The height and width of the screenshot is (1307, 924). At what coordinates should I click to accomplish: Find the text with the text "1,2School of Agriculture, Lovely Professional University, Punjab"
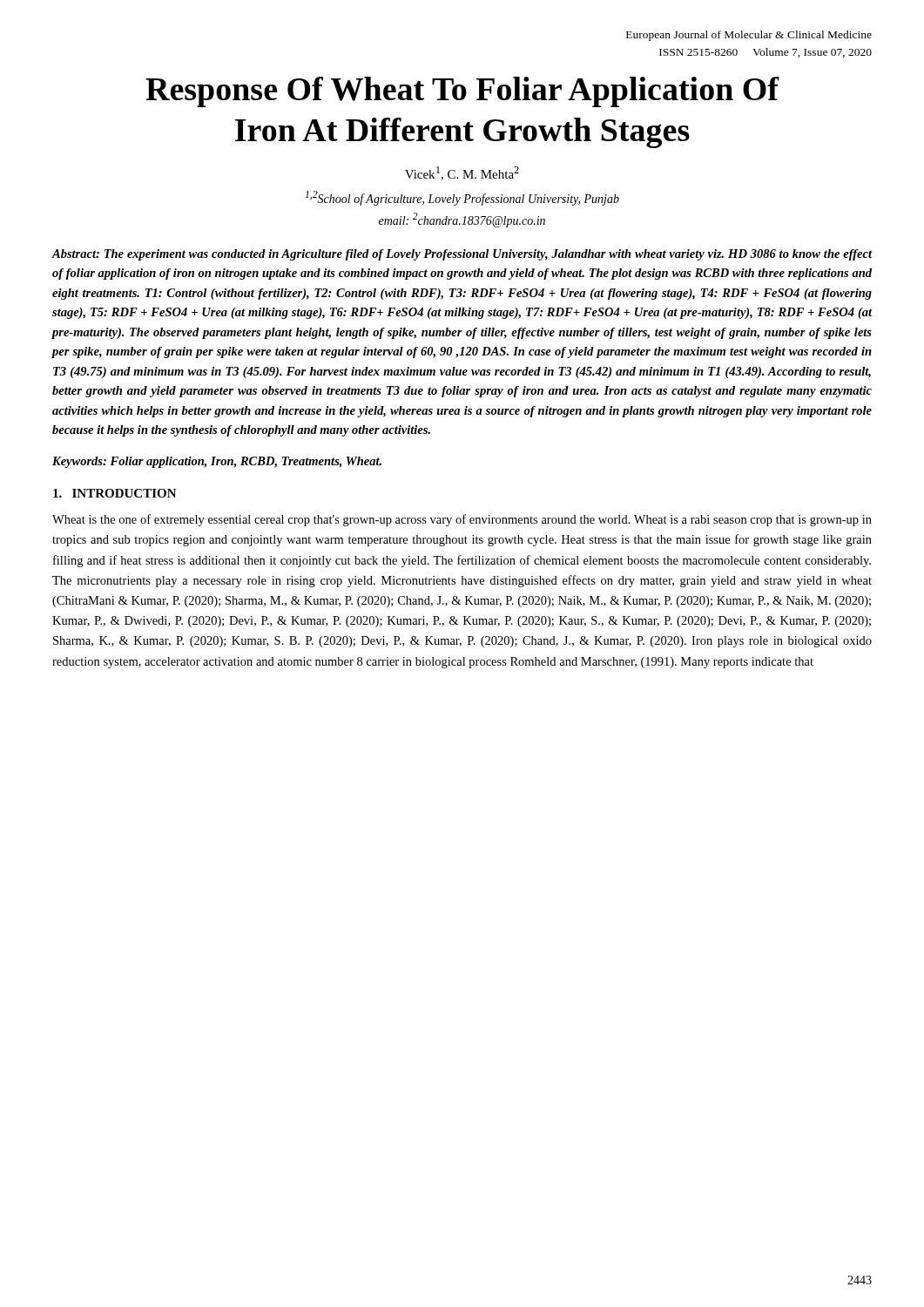pyautogui.click(x=462, y=197)
